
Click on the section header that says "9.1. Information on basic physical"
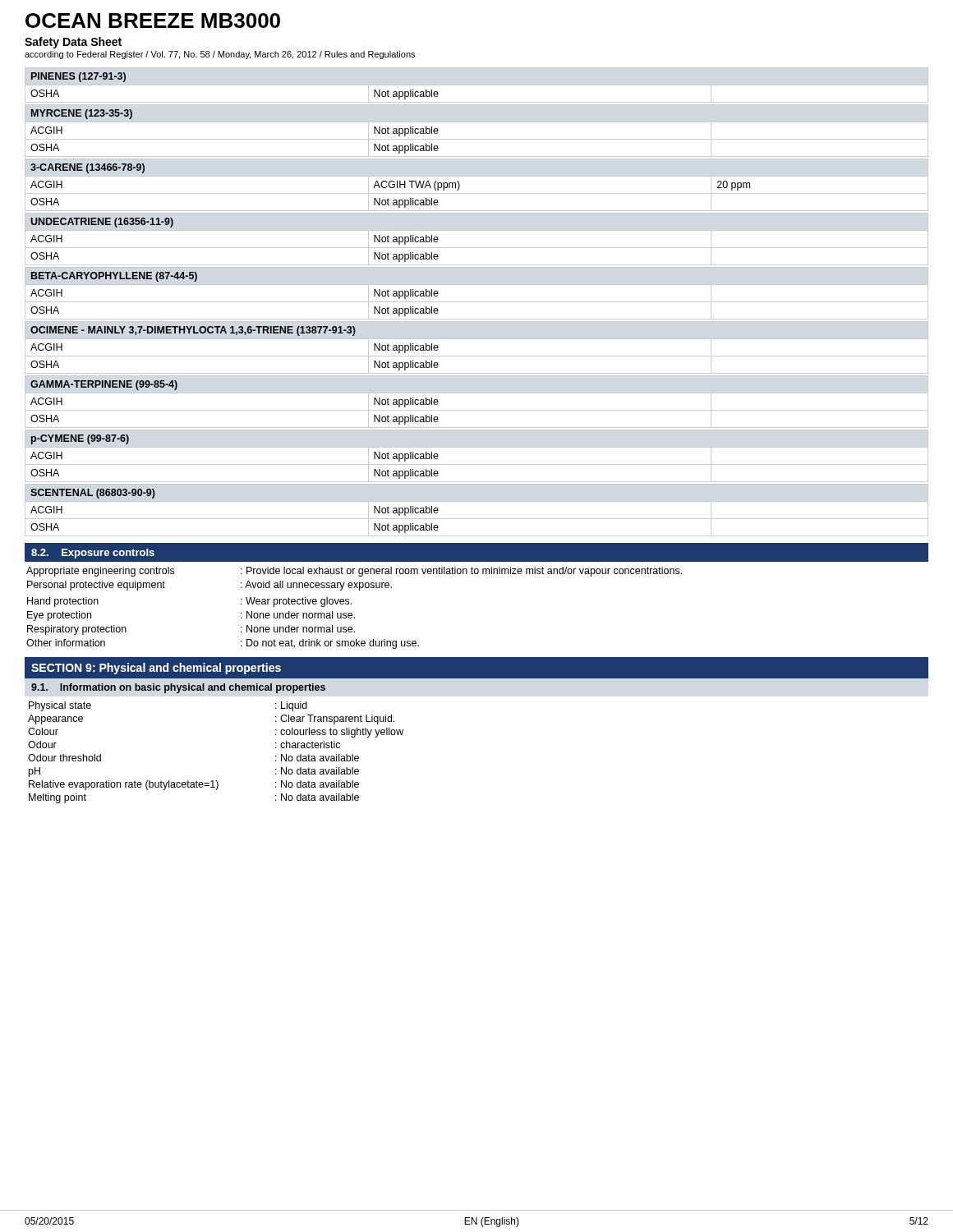pyautogui.click(x=476, y=687)
